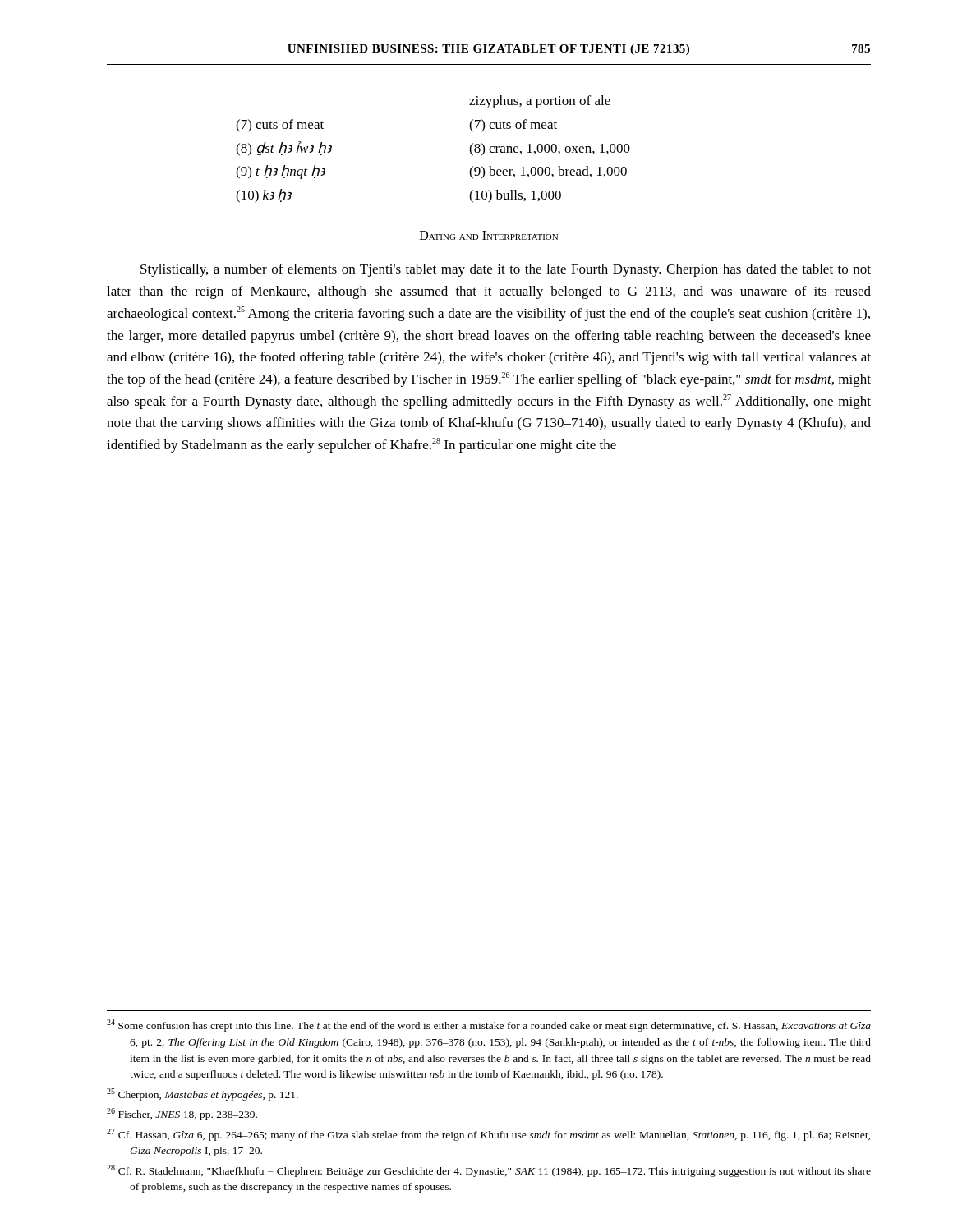This screenshot has height=1232, width=953.
Task: Find the block starting "Dating and Interpretation"
Action: [x=489, y=235]
